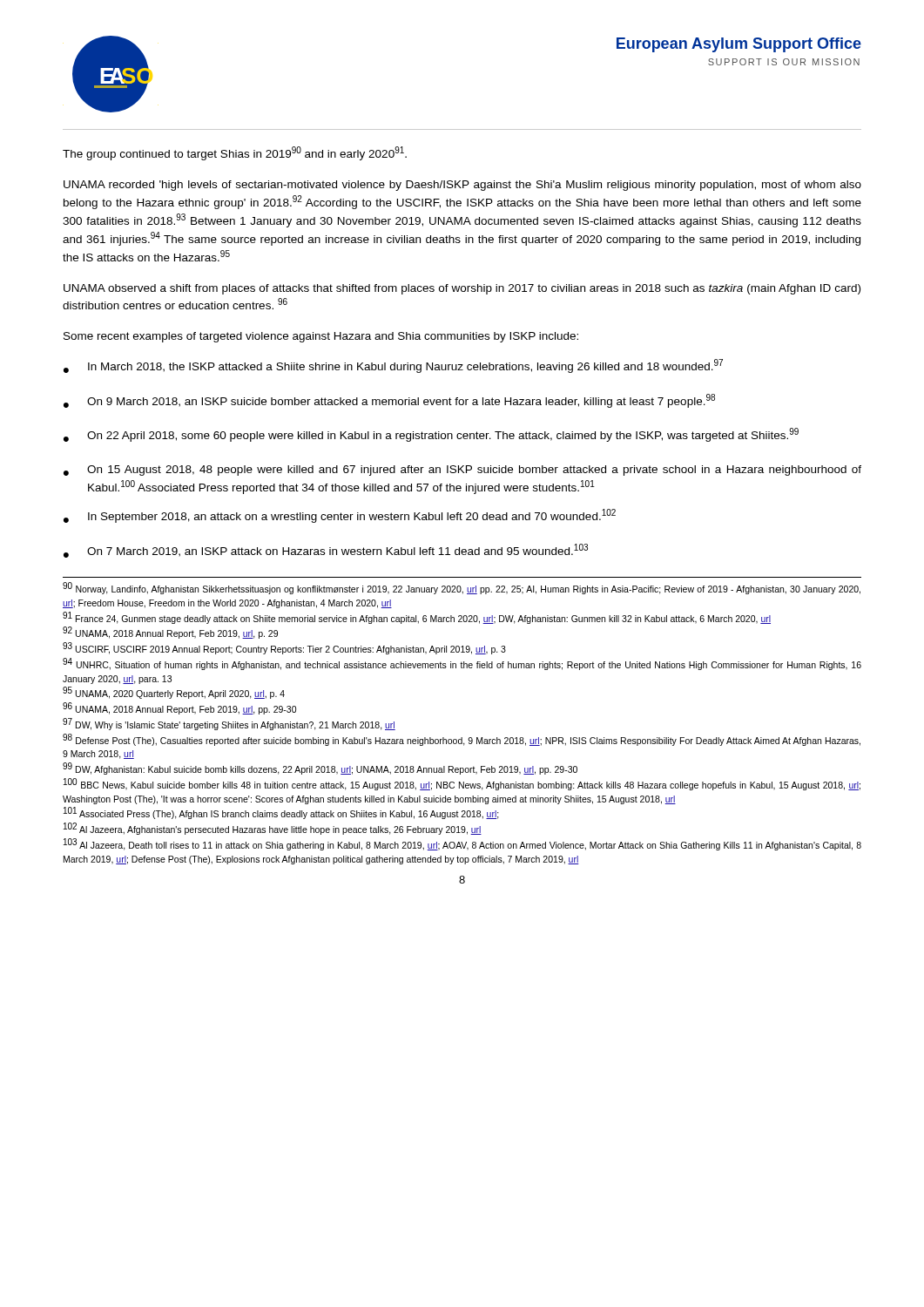Screen dimensions: 1307x924
Task: Locate the text block with the text "Some recent examples of"
Action: tap(321, 336)
